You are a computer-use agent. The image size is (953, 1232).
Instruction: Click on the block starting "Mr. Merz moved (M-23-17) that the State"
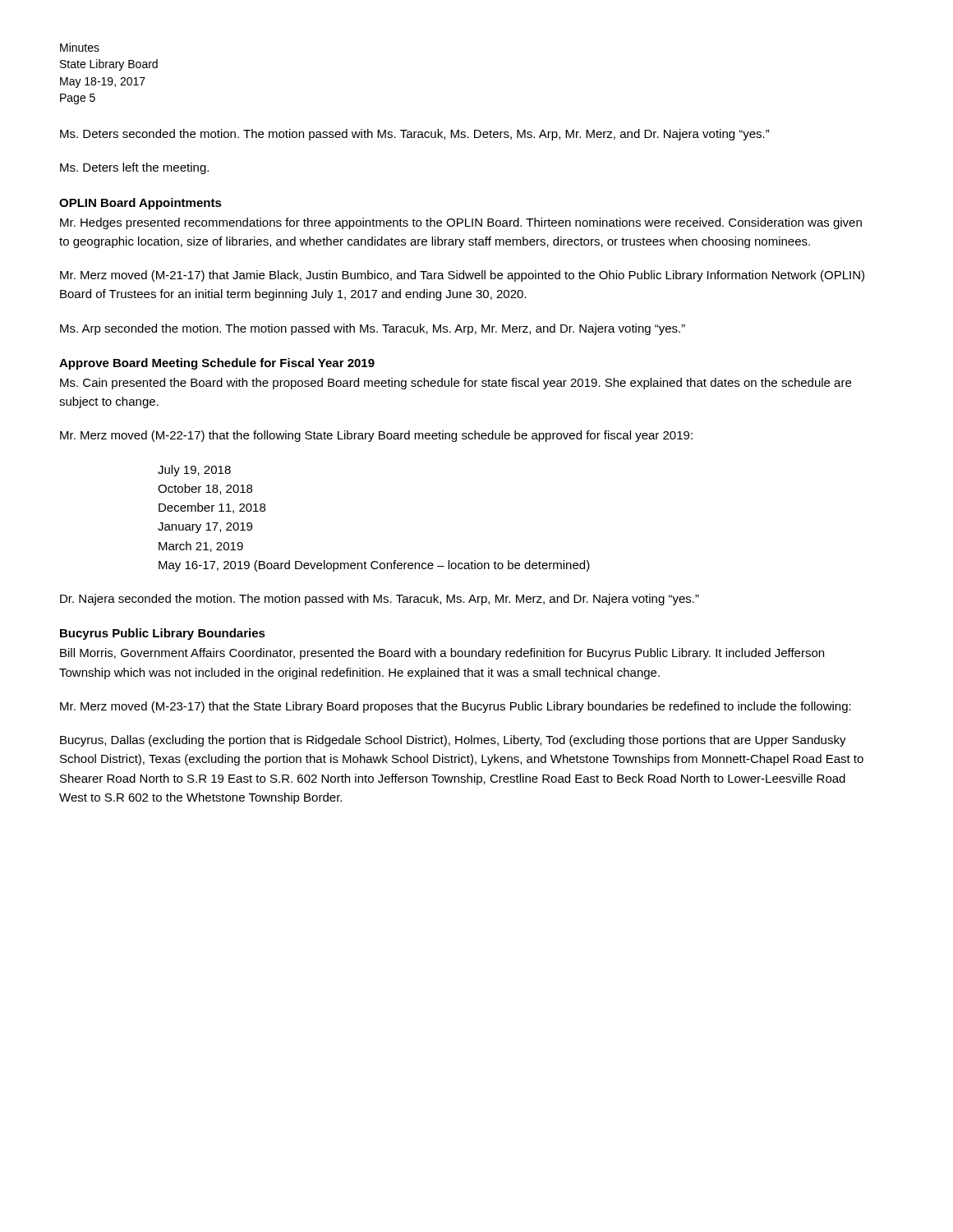455,706
